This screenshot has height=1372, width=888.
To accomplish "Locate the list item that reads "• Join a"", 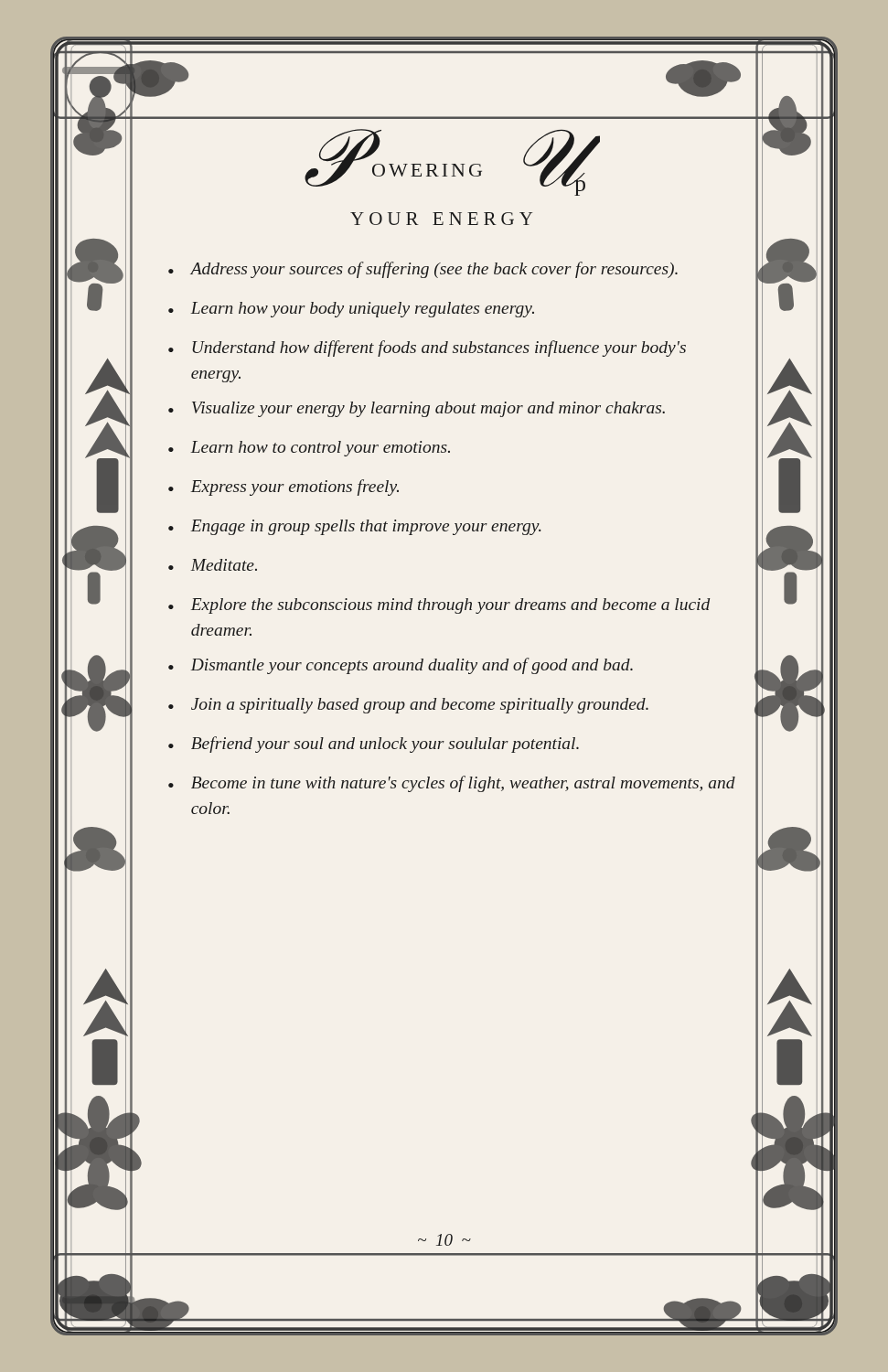I will pos(453,707).
